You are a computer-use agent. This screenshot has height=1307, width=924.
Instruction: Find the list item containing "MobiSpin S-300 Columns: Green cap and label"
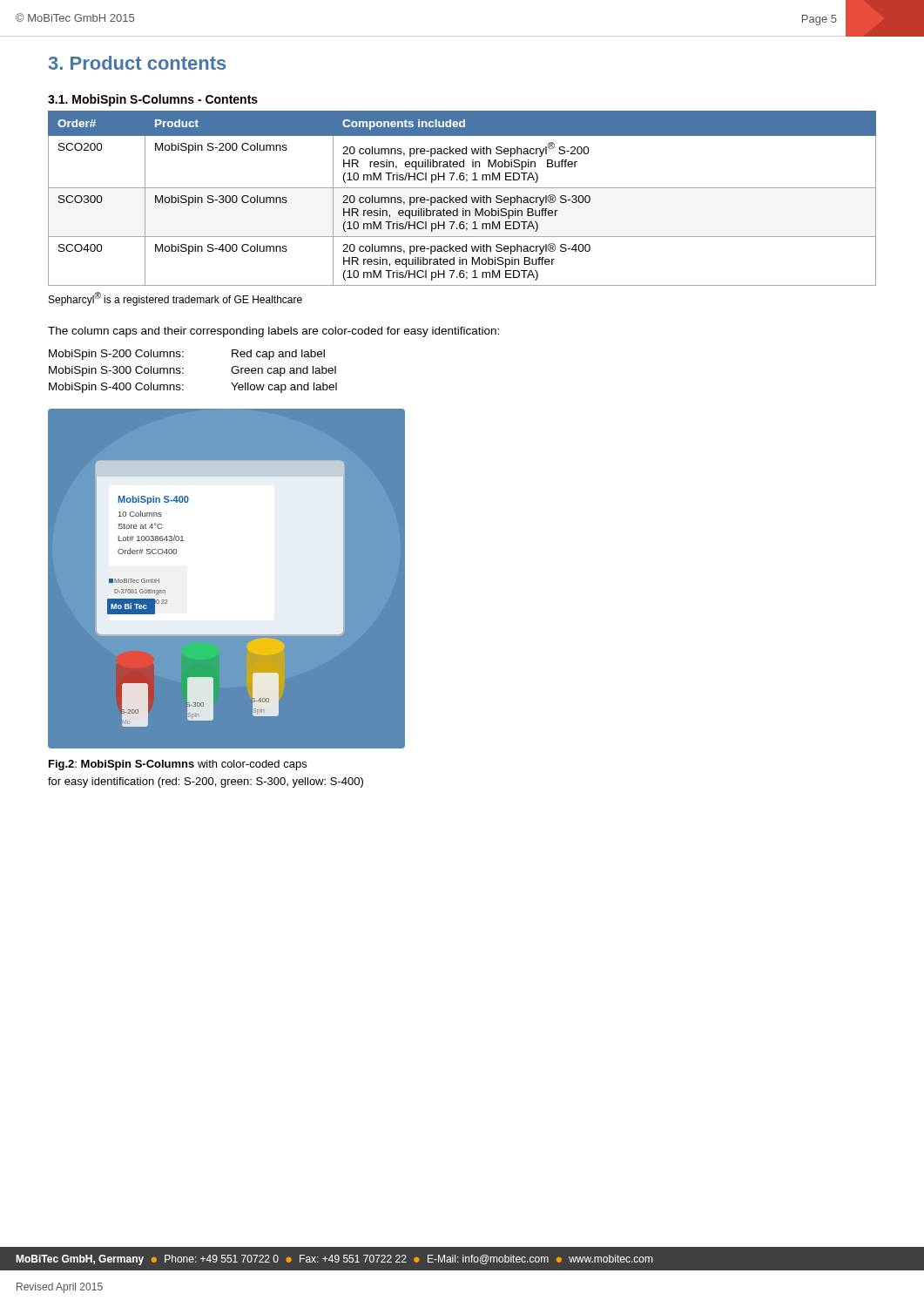click(192, 370)
